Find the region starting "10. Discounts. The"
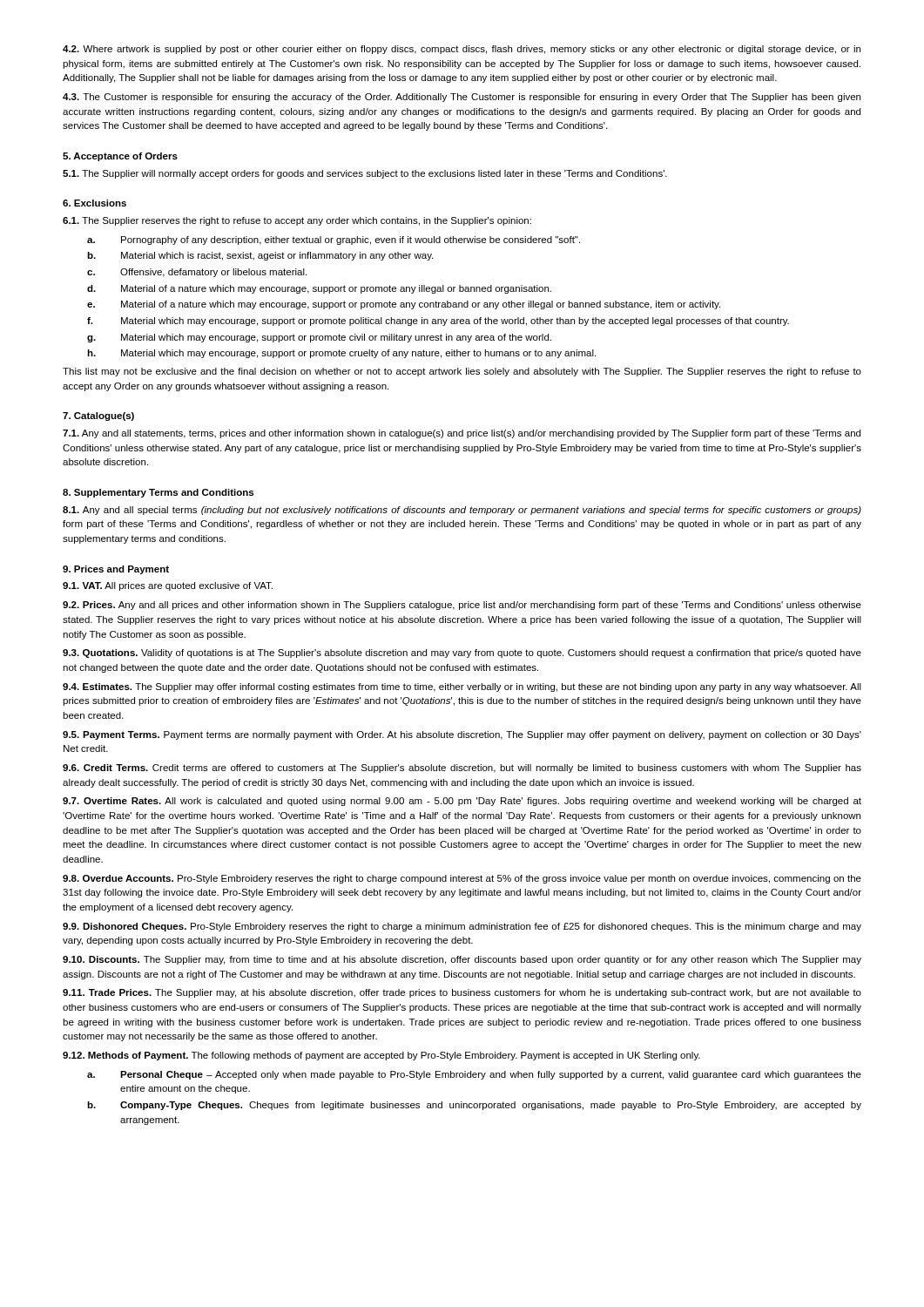 pos(462,967)
